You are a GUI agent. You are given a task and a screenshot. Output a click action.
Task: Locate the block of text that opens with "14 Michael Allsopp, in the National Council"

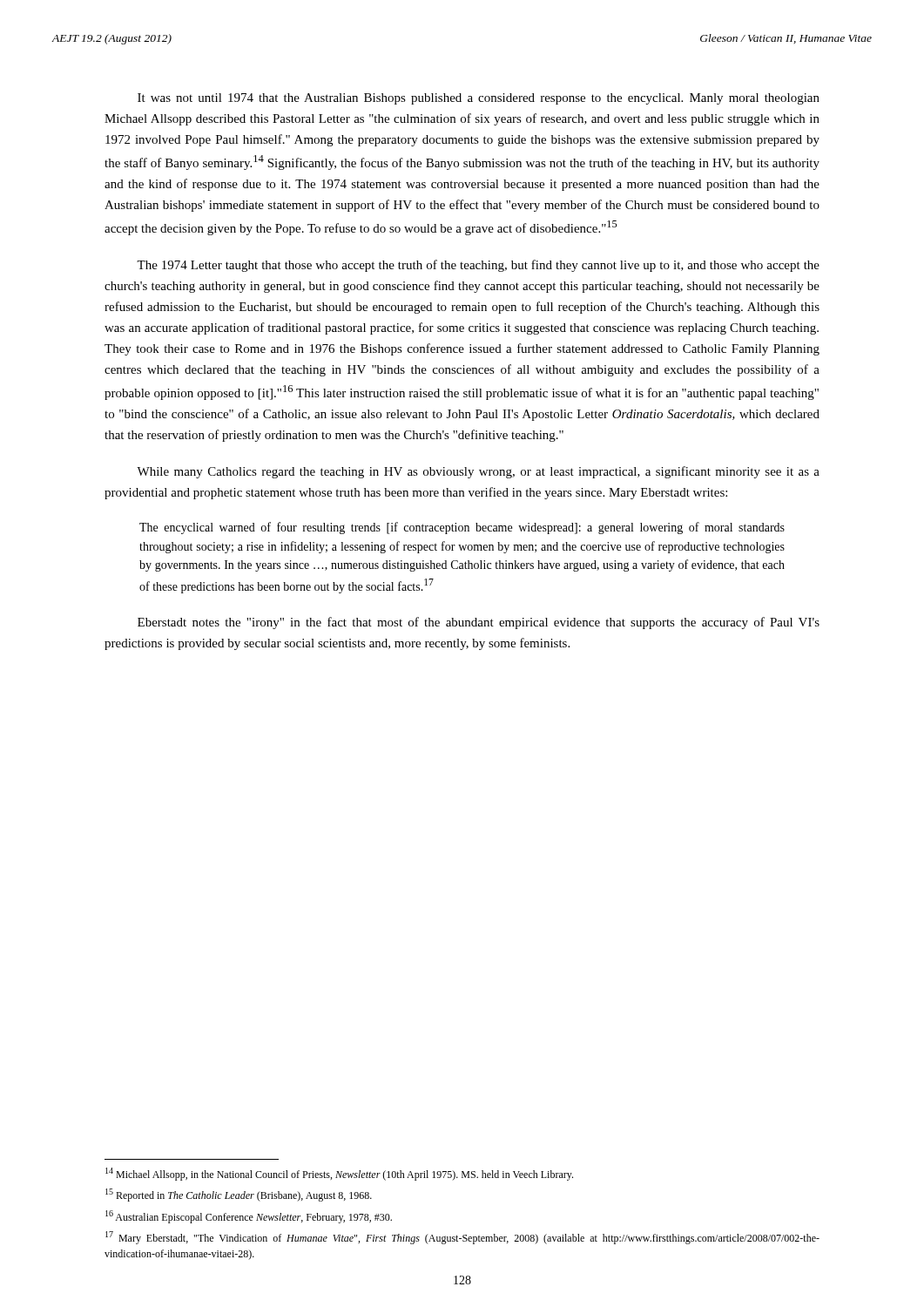pos(339,1173)
